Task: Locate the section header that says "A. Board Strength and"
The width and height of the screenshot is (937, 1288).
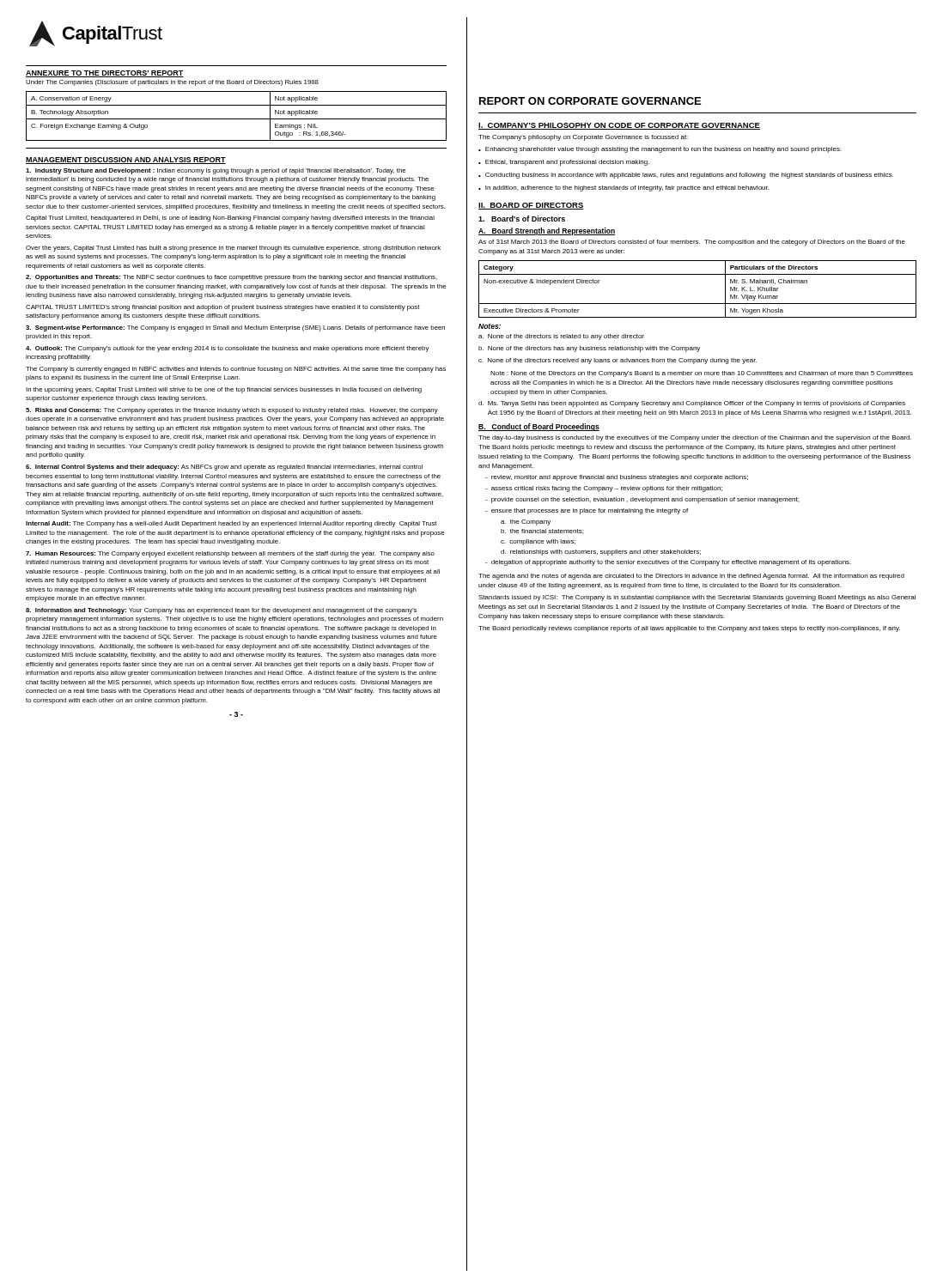Action: click(547, 231)
